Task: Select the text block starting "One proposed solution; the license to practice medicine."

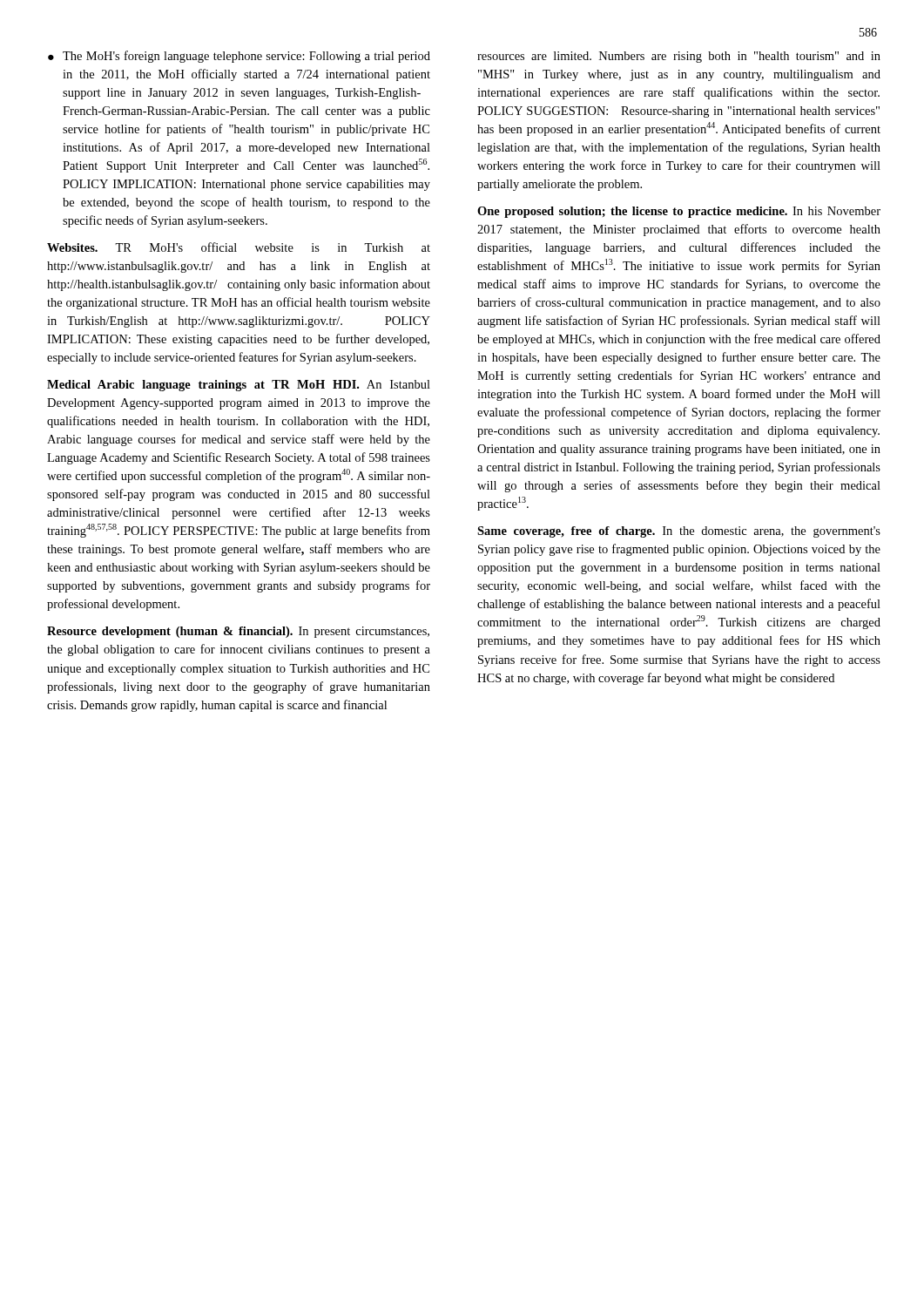Action: [679, 357]
